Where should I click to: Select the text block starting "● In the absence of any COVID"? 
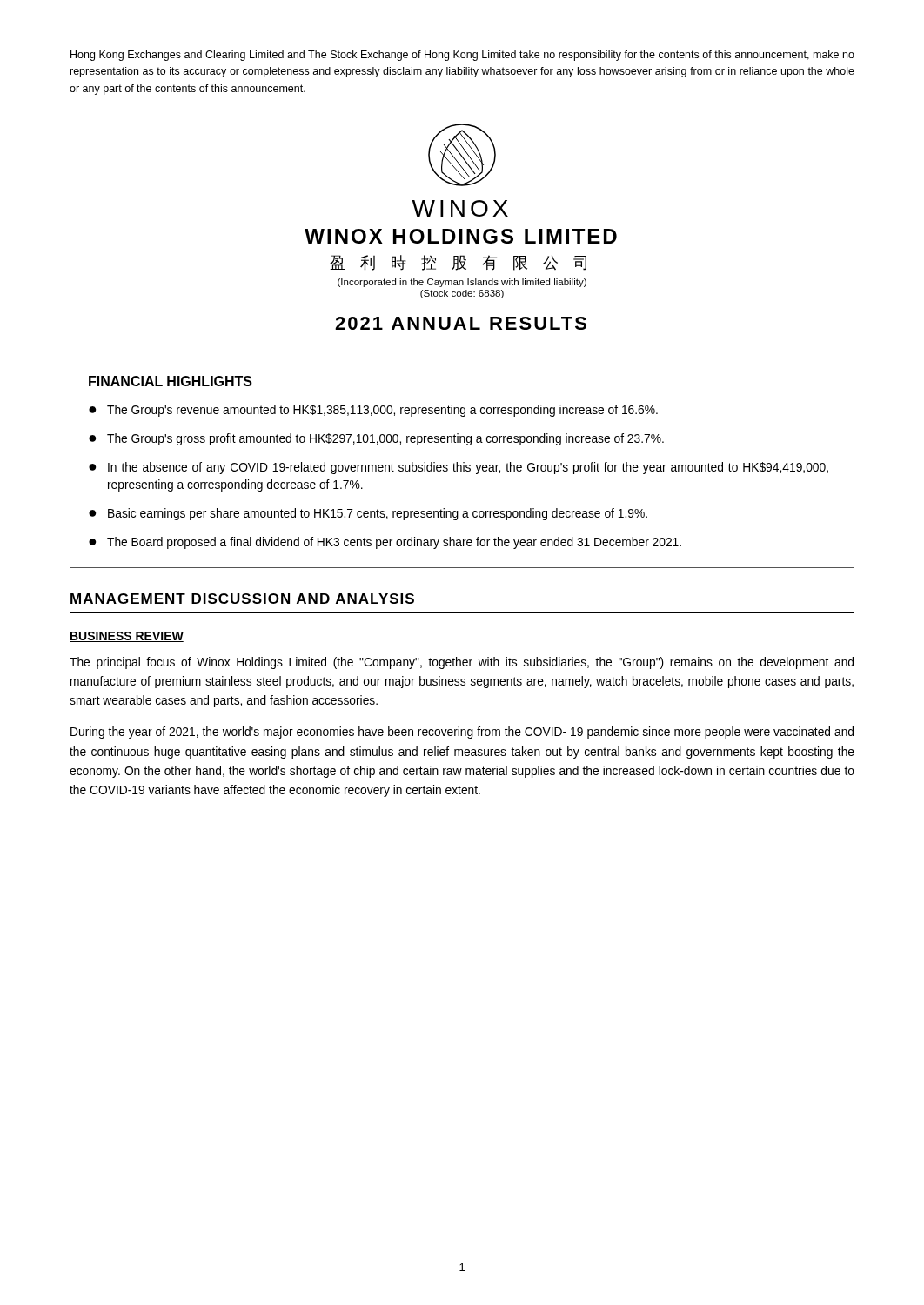(459, 477)
